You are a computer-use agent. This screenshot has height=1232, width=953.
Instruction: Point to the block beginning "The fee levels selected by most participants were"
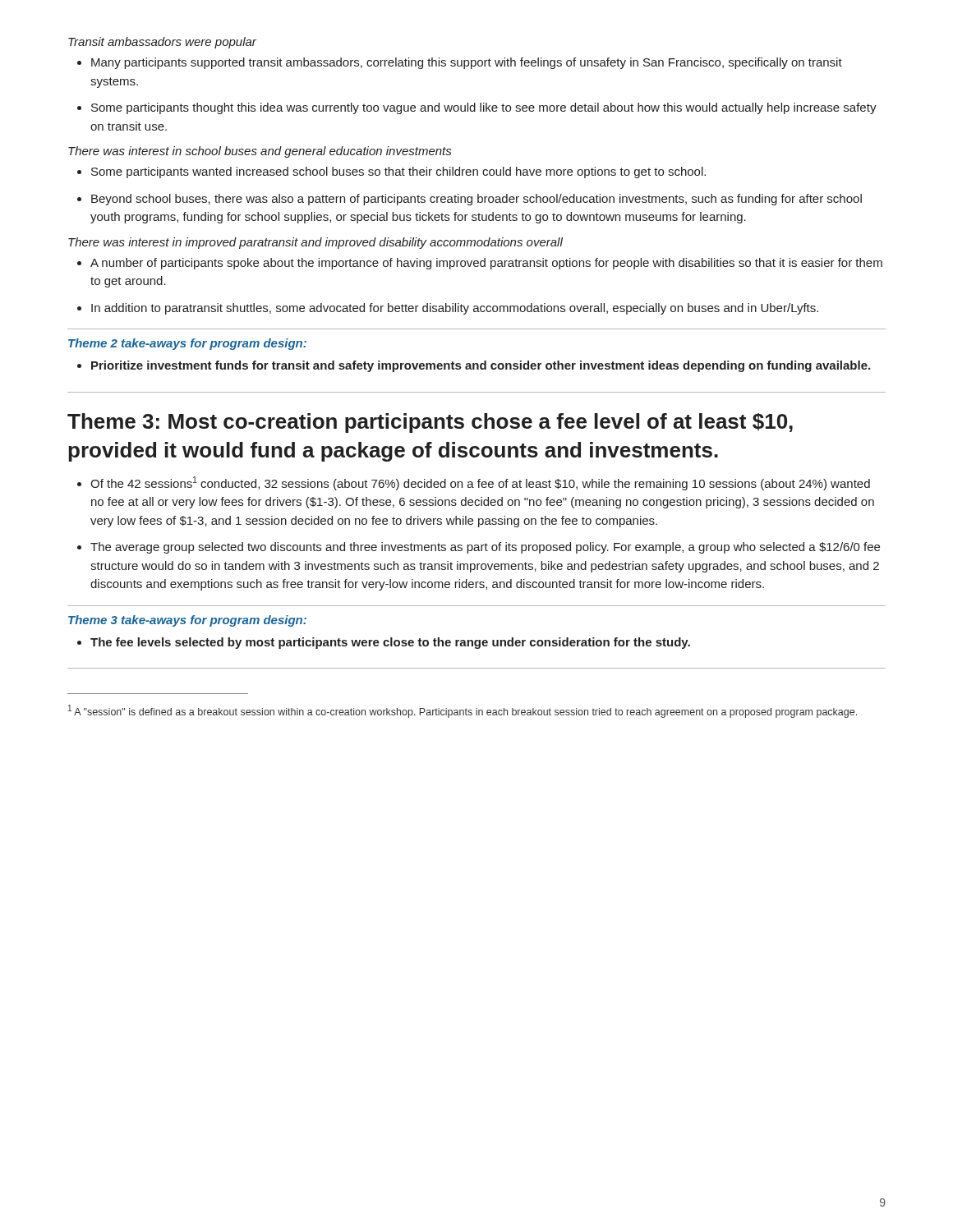coord(476,642)
